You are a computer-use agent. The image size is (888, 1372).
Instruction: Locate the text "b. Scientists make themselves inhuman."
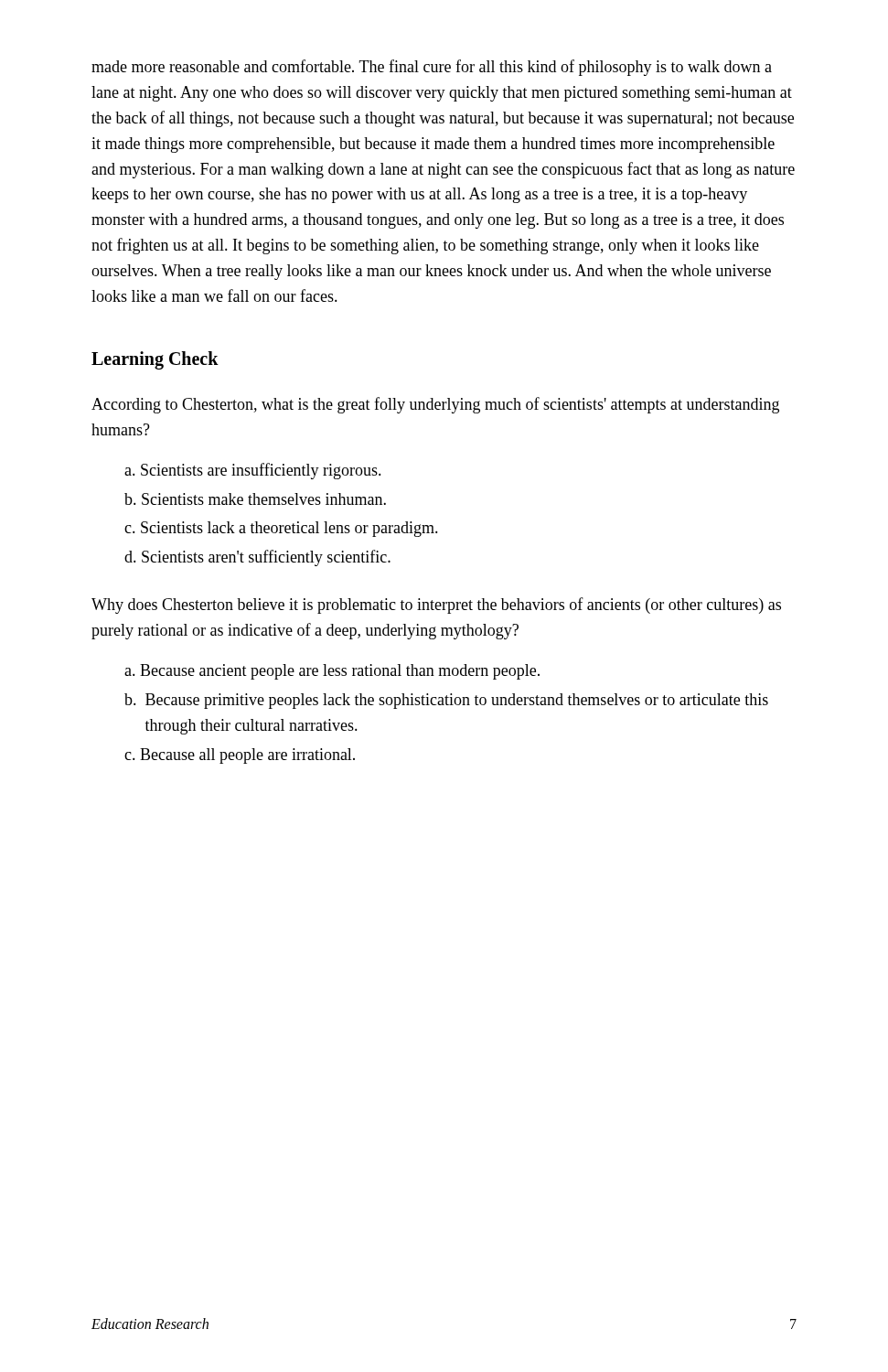[x=256, y=499]
